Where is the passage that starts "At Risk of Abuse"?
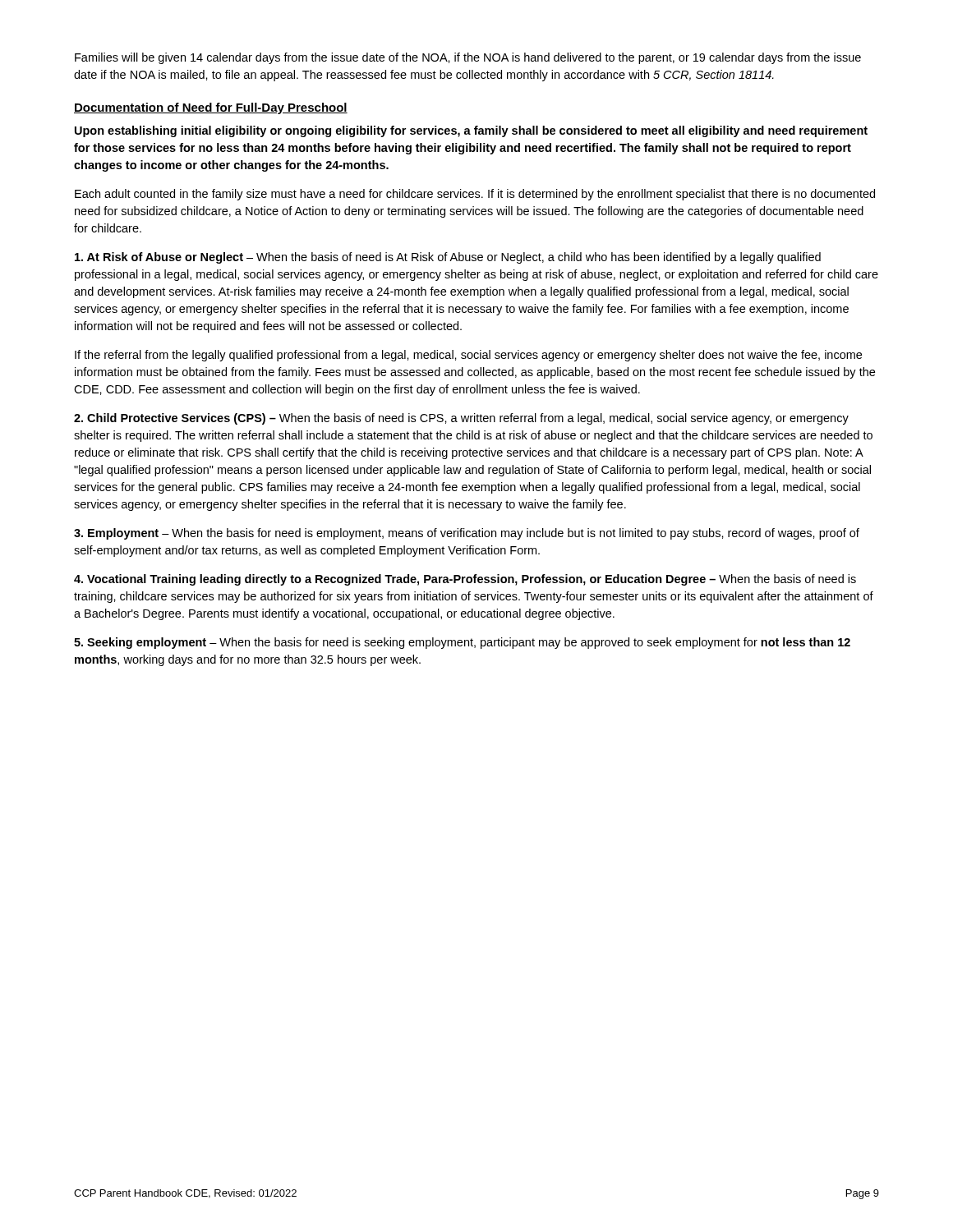Viewport: 953px width, 1232px height. tap(476, 292)
